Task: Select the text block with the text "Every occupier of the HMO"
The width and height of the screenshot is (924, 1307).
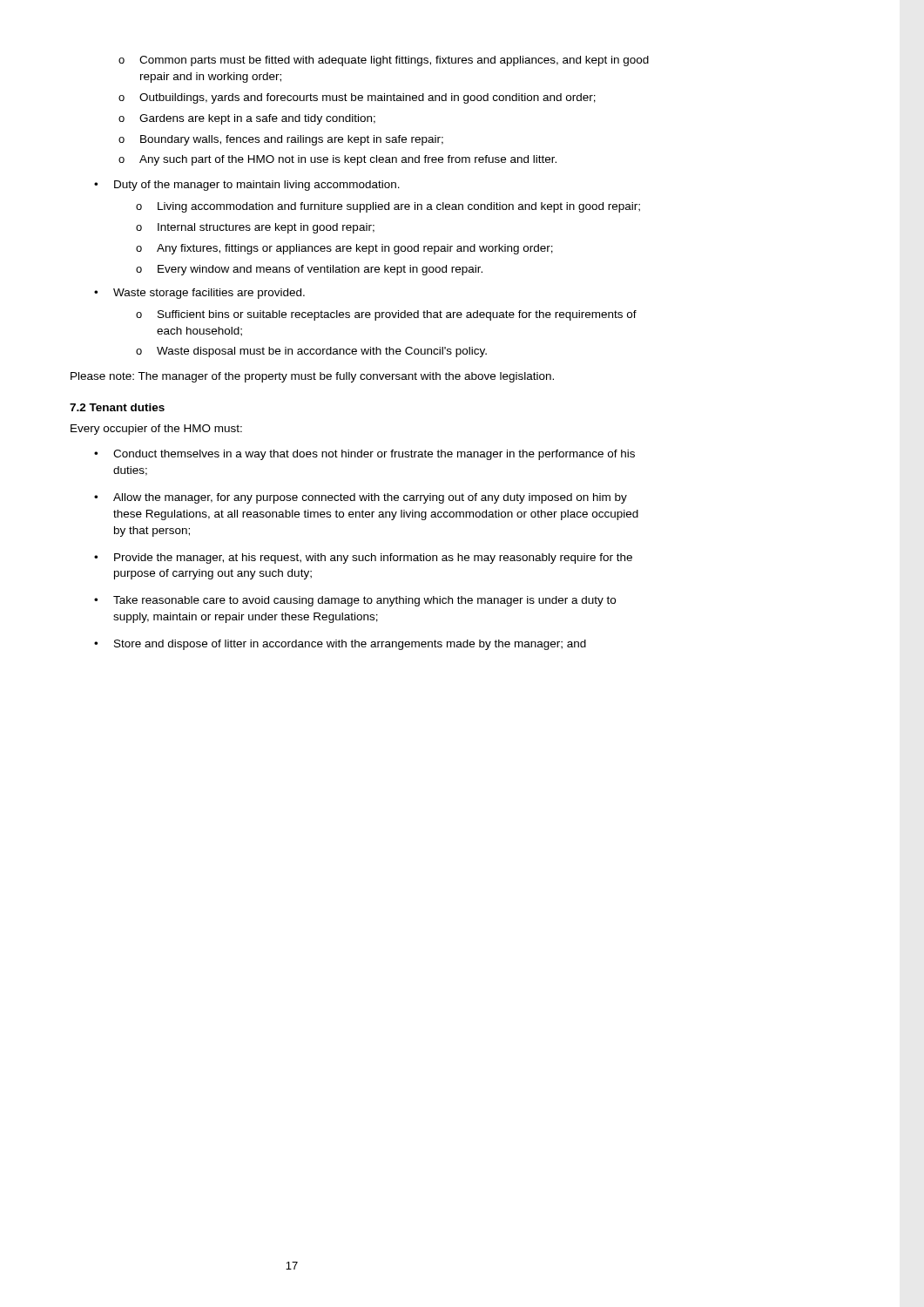Action: 156,428
